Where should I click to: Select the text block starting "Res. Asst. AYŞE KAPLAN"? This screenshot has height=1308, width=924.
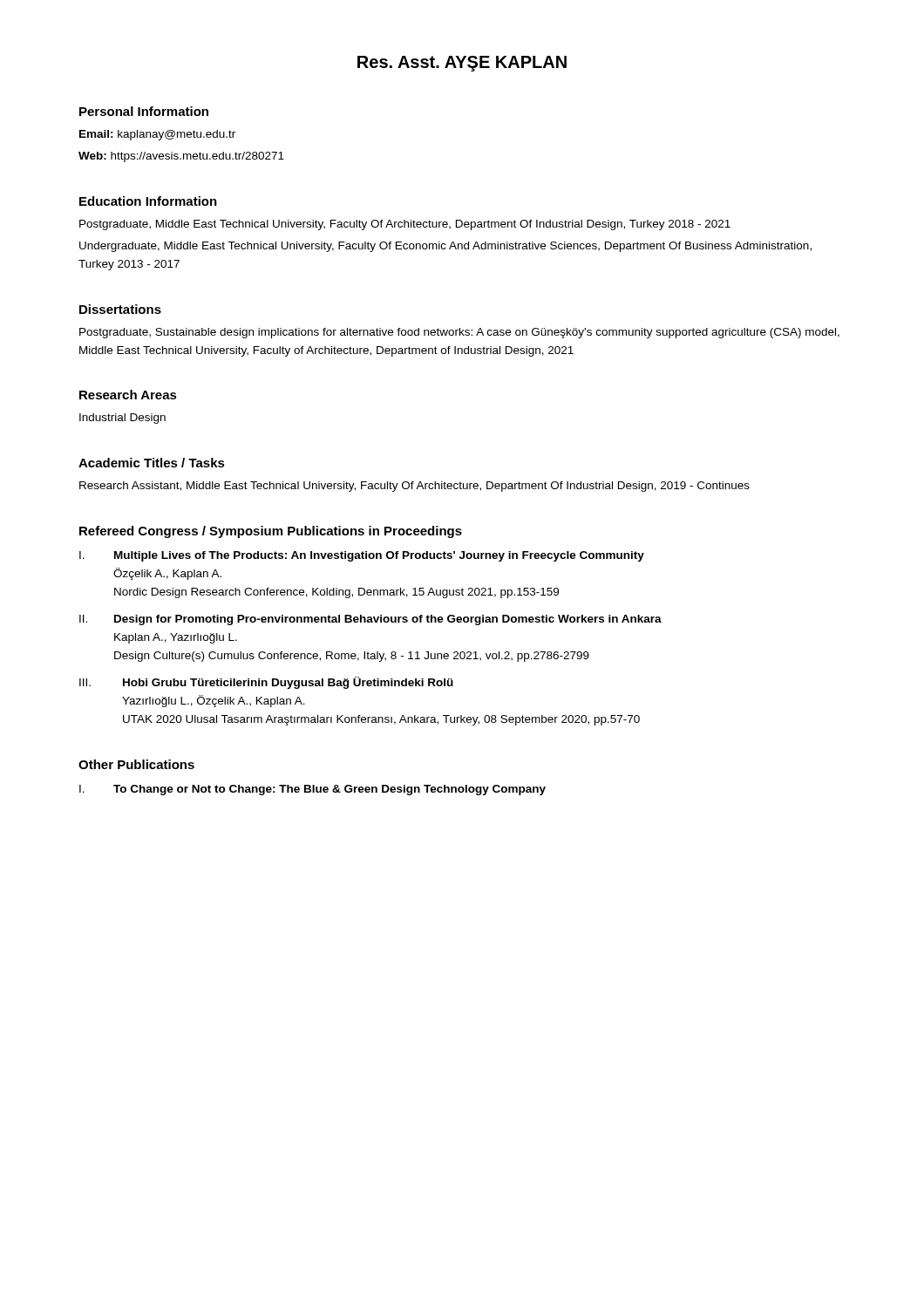[462, 62]
